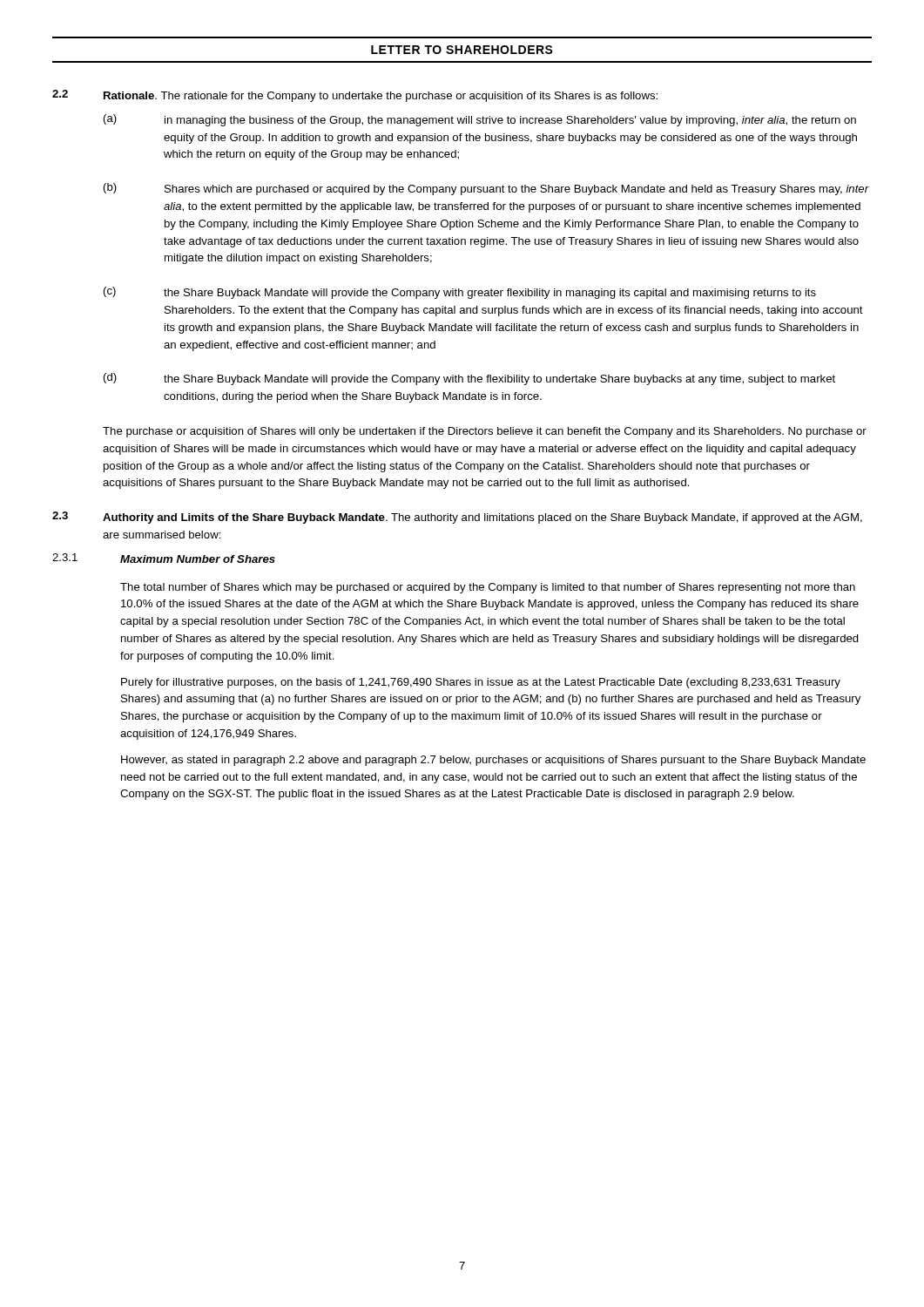
Task: Point to the section header beginning "2.2 Rationale. The rationale"
Action: point(462,294)
